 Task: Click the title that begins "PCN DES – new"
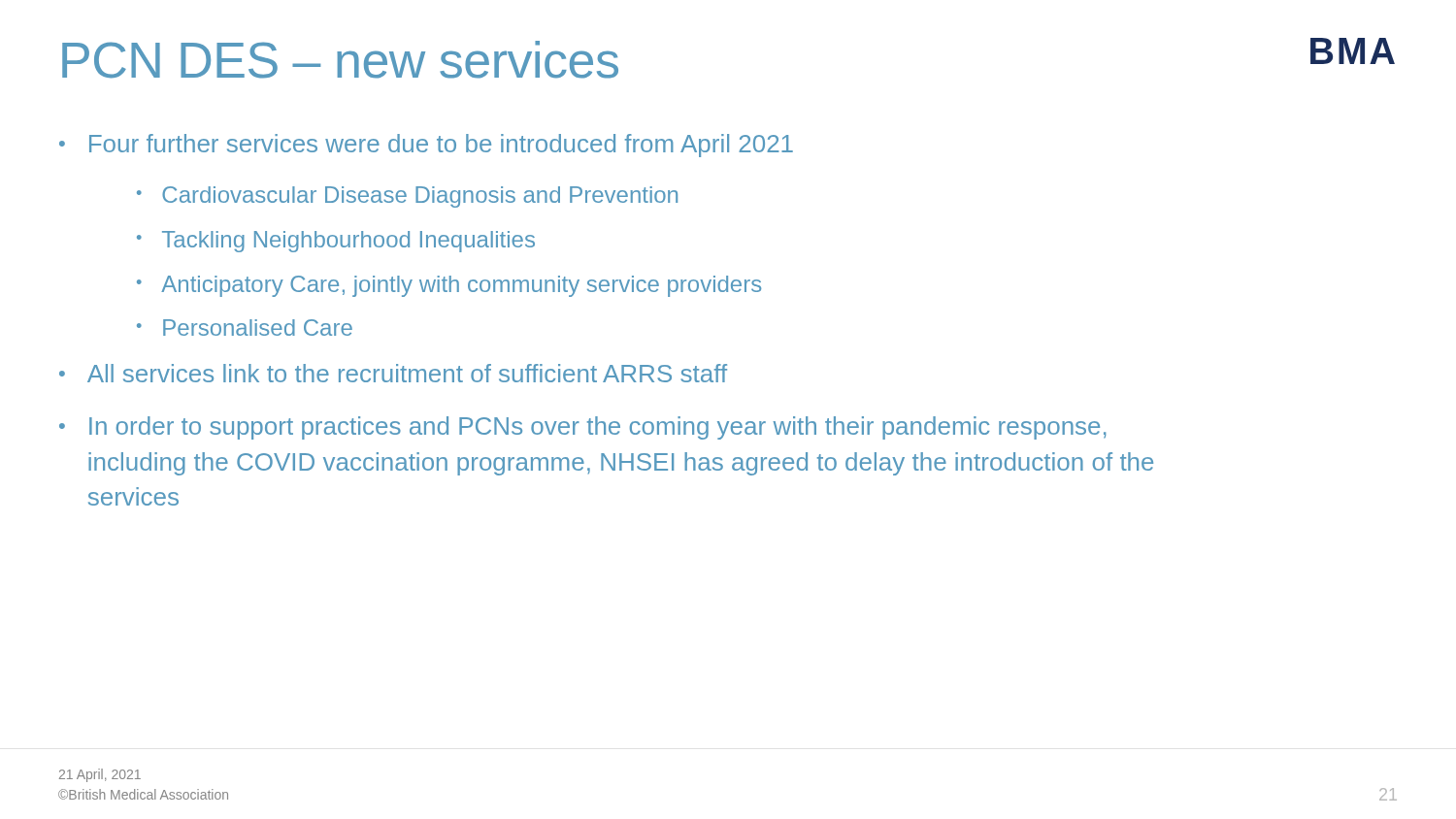[x=339, y=60]
